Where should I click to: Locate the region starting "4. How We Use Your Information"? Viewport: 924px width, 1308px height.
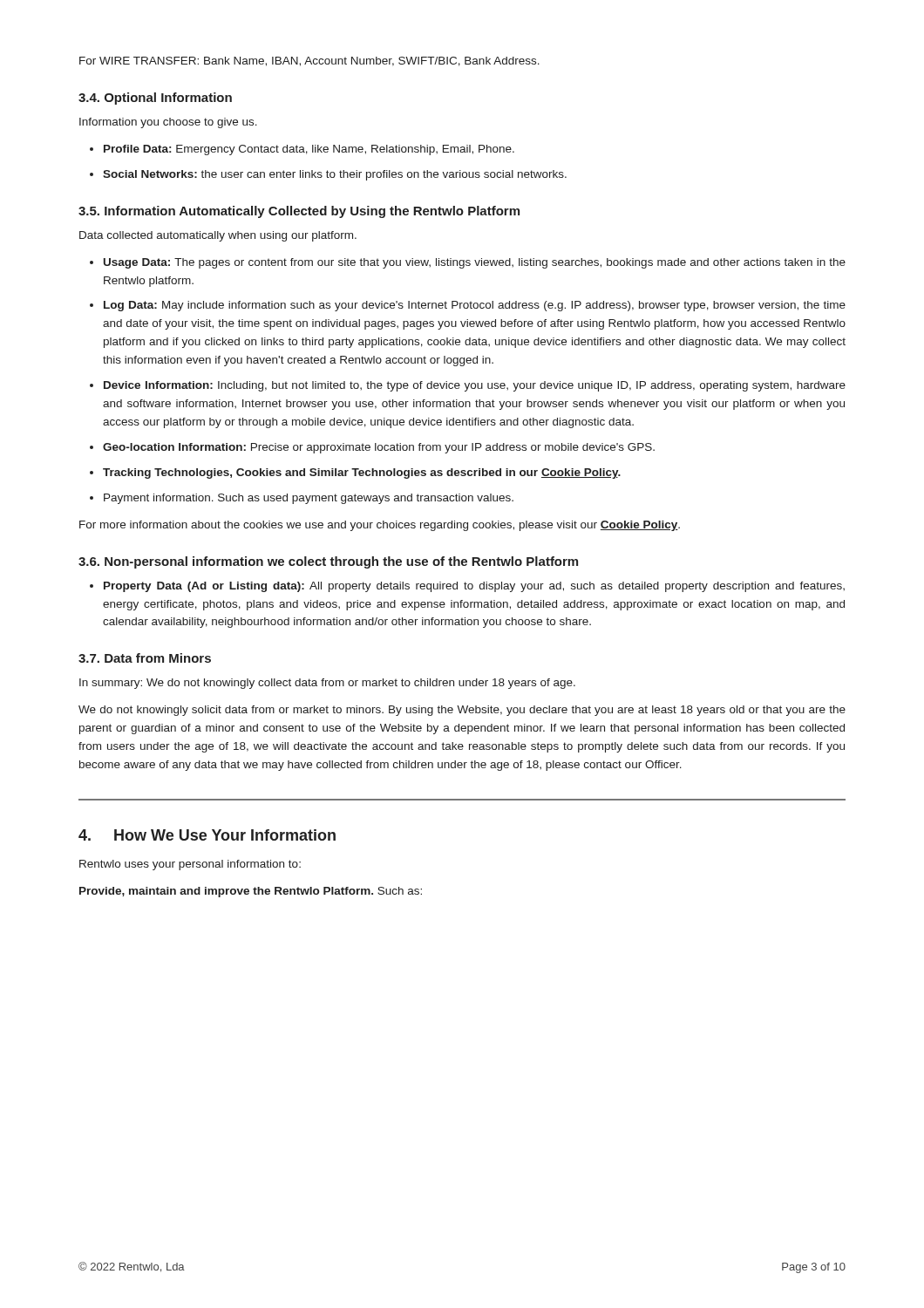click(x=207, y=836)
